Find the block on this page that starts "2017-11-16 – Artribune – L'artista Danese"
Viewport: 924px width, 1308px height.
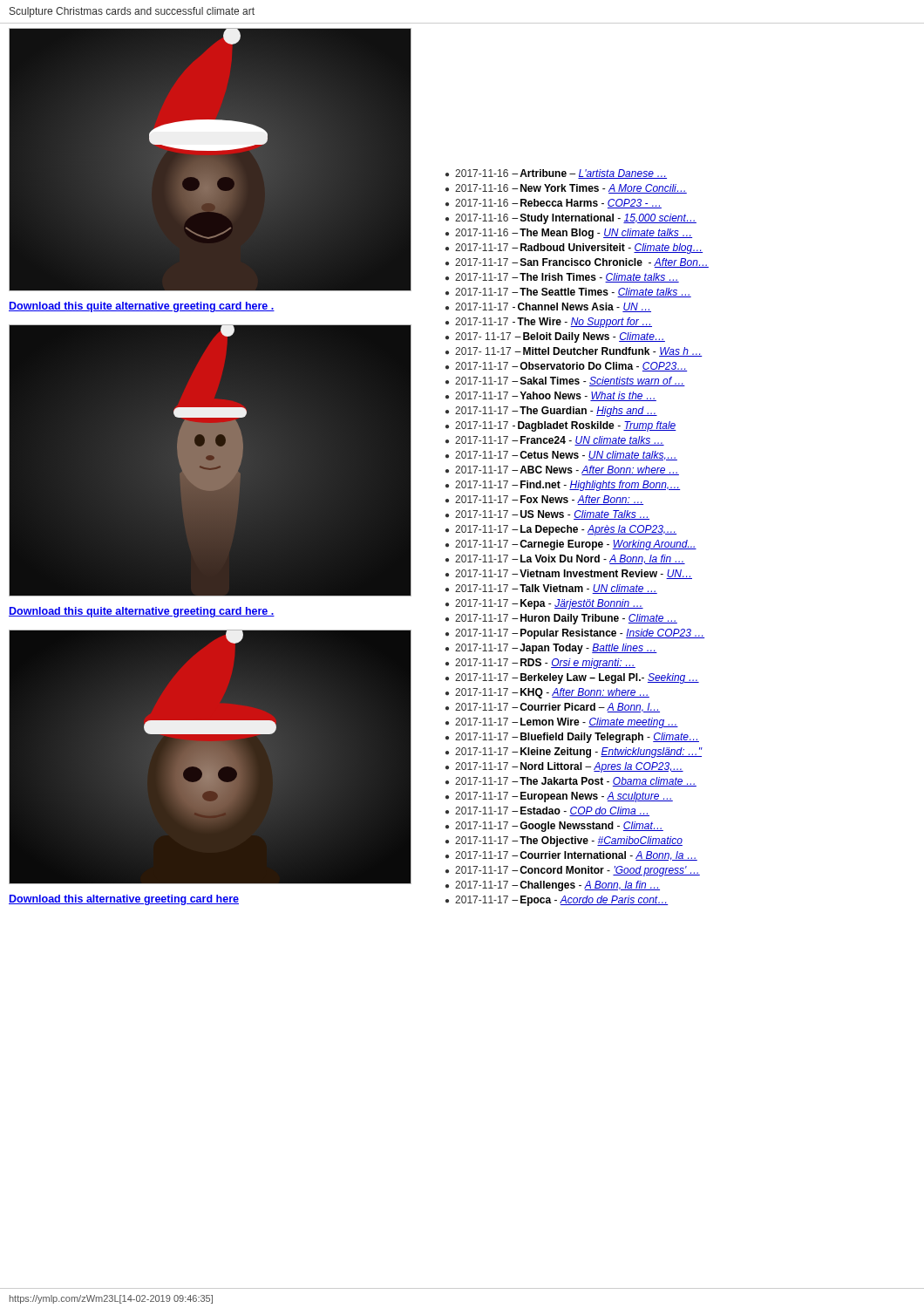[561, 174]
